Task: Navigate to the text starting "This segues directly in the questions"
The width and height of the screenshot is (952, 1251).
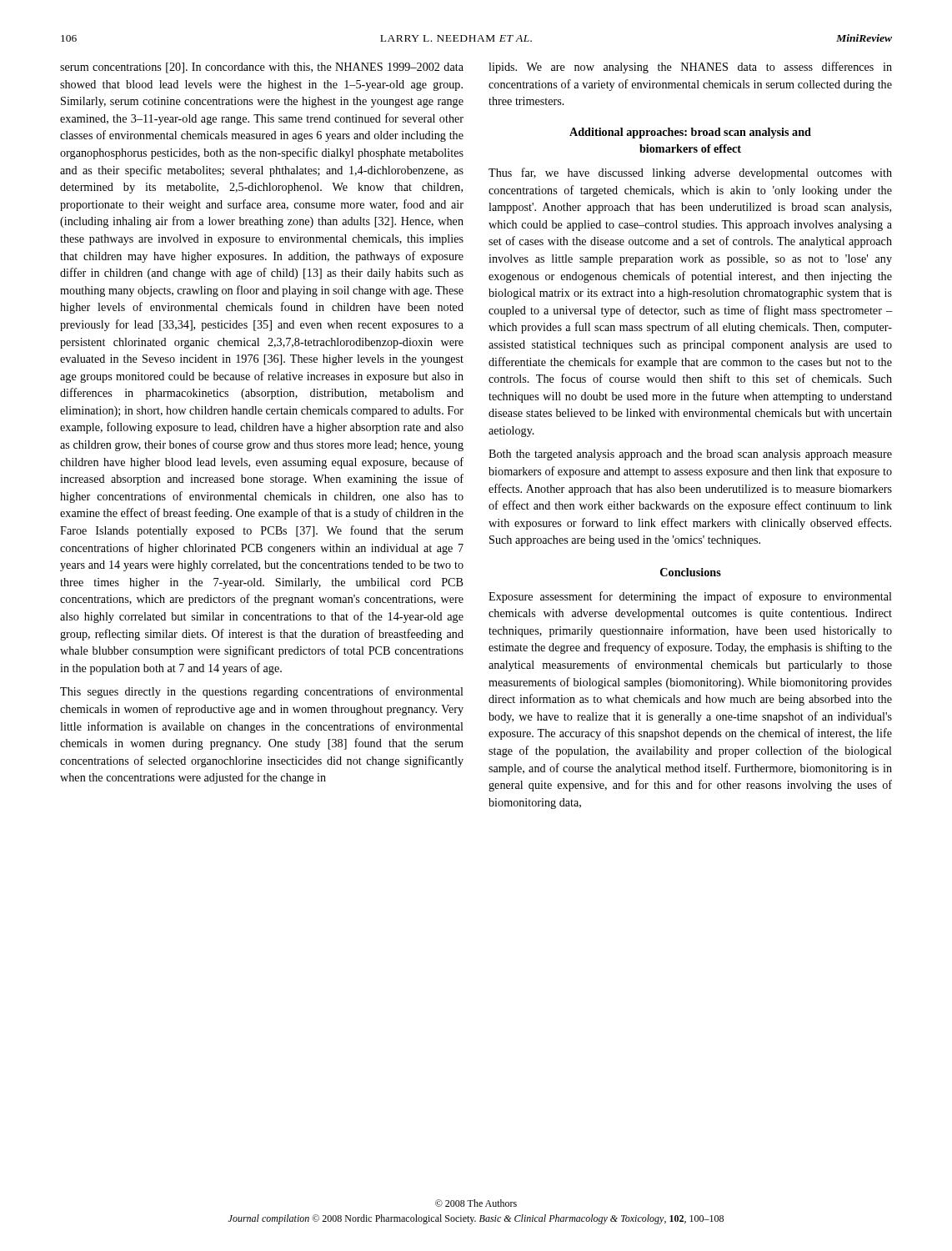Action: [262, 735]
